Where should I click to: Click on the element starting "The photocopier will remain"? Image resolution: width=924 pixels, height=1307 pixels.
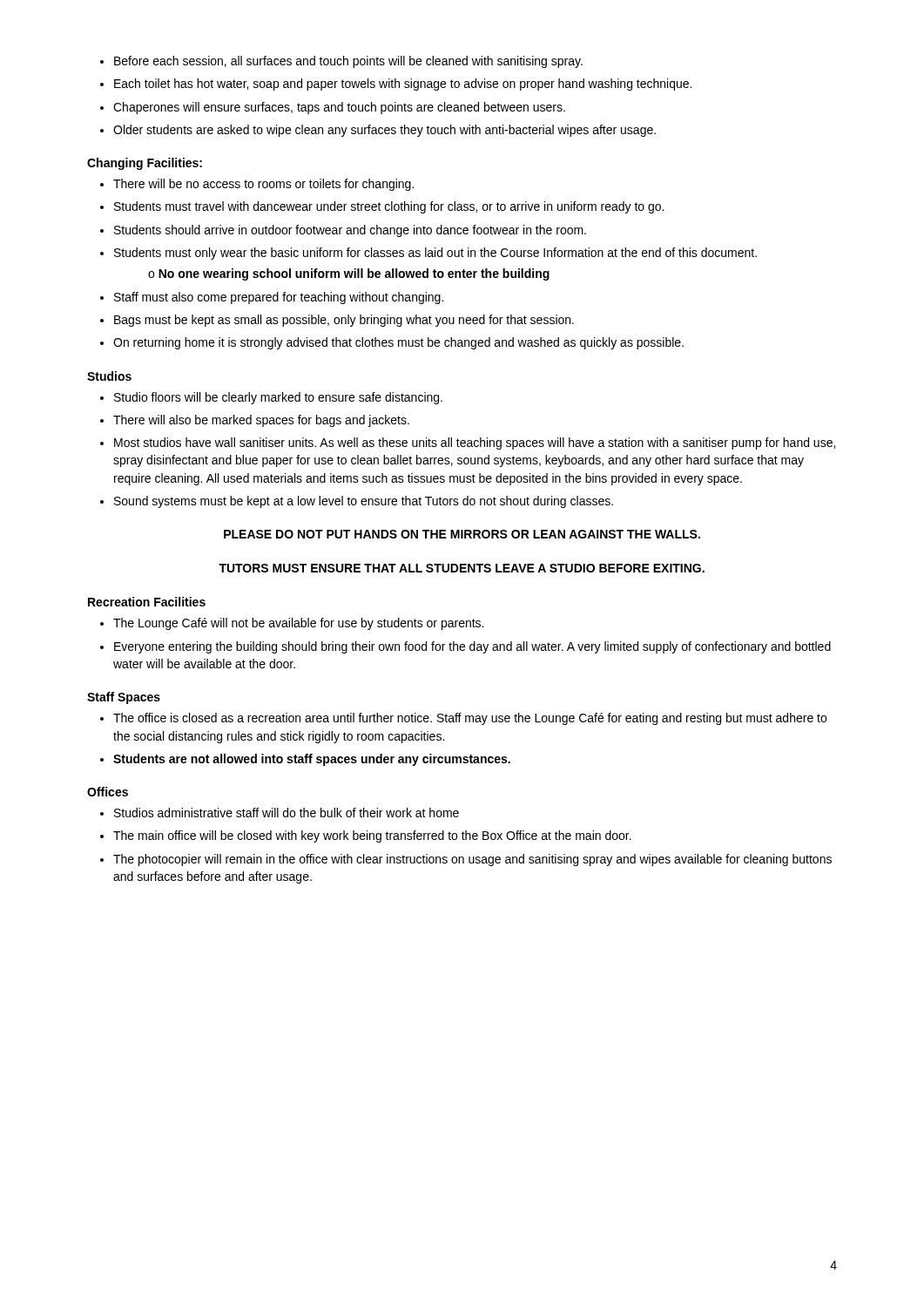pyautogui.click(x=462, y=868)
